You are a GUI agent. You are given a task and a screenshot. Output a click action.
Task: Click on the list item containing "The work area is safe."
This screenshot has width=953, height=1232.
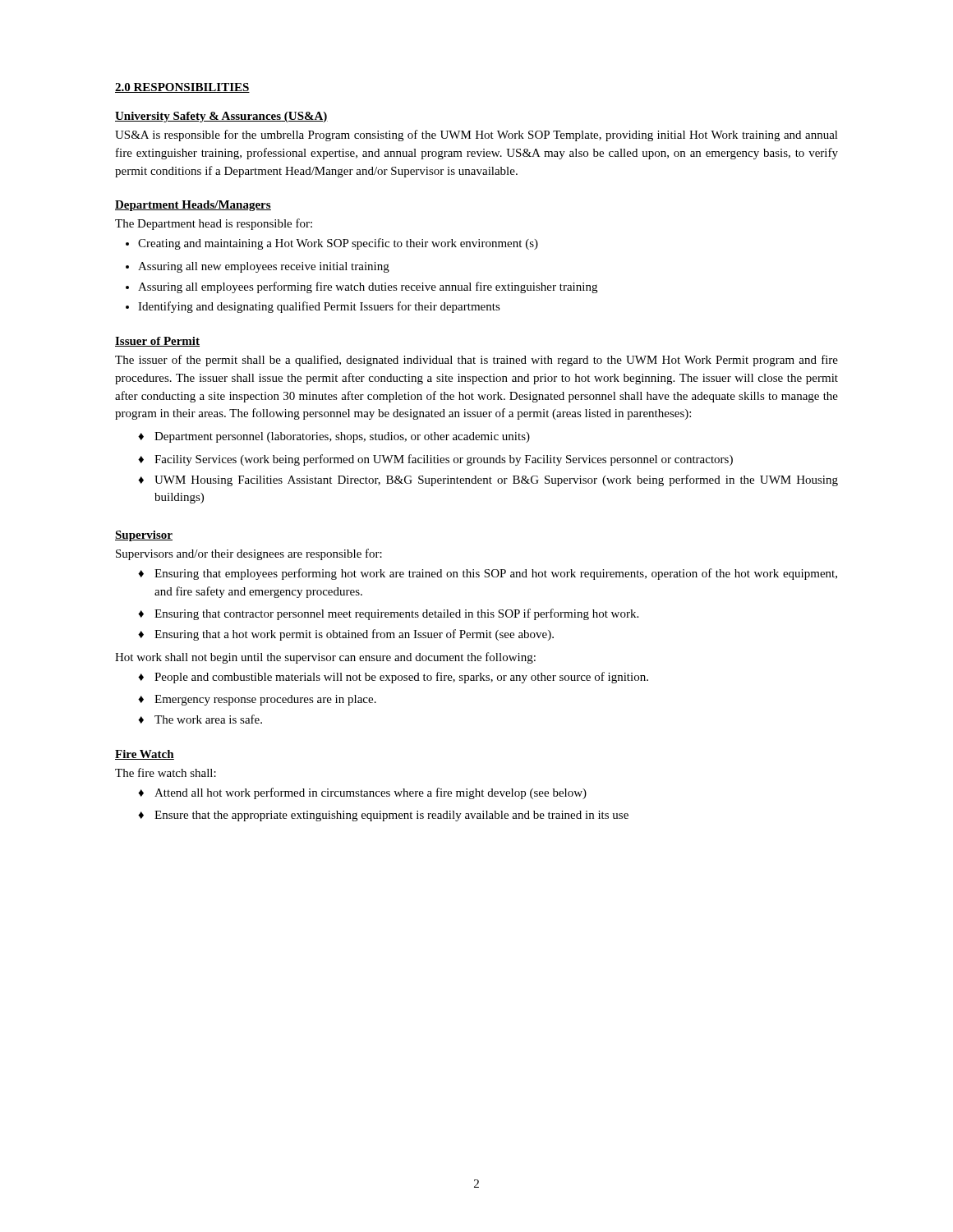200,719
